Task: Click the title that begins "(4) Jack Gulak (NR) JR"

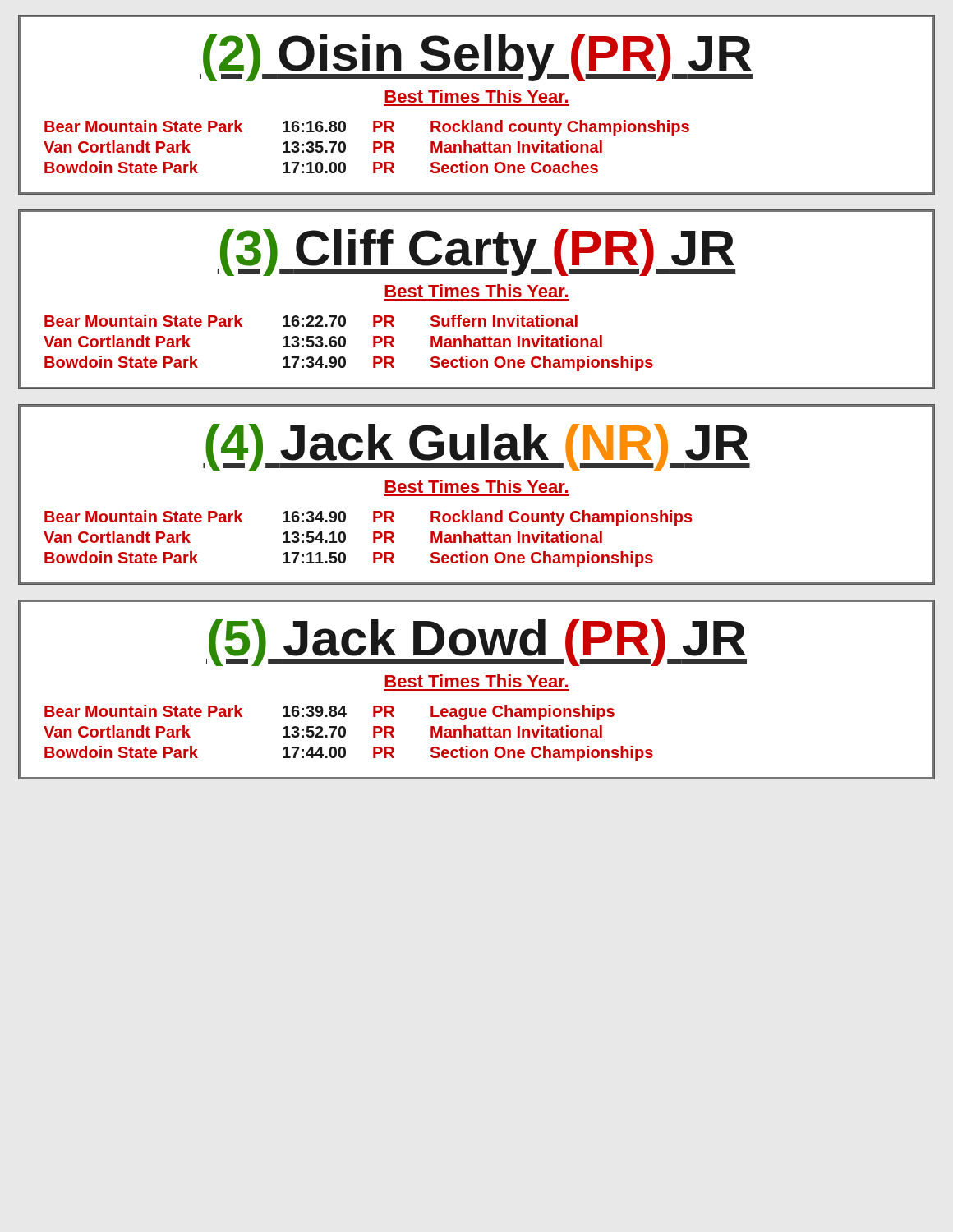Action: [476, 491]
